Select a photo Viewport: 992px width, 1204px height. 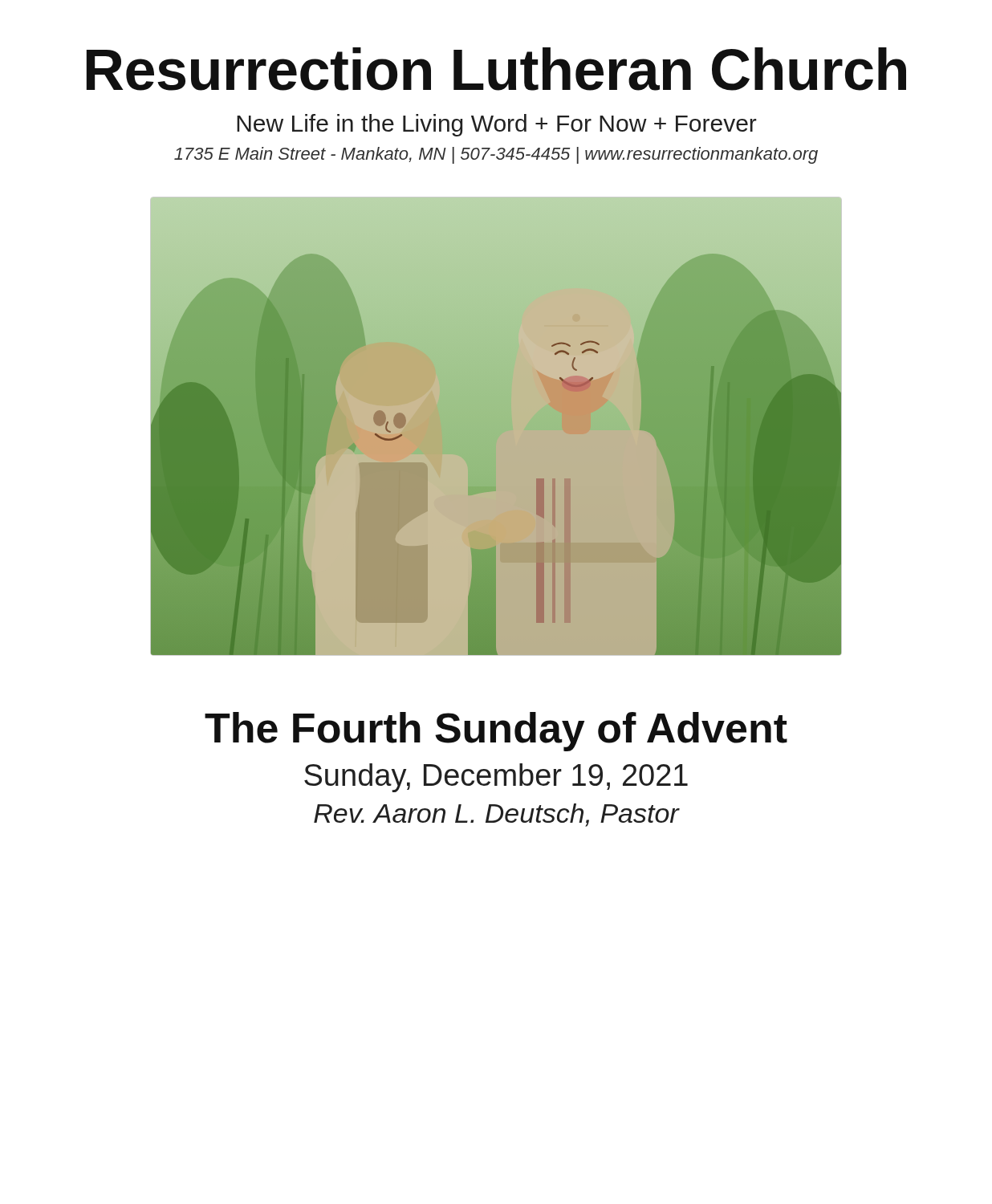coord(496,446)
